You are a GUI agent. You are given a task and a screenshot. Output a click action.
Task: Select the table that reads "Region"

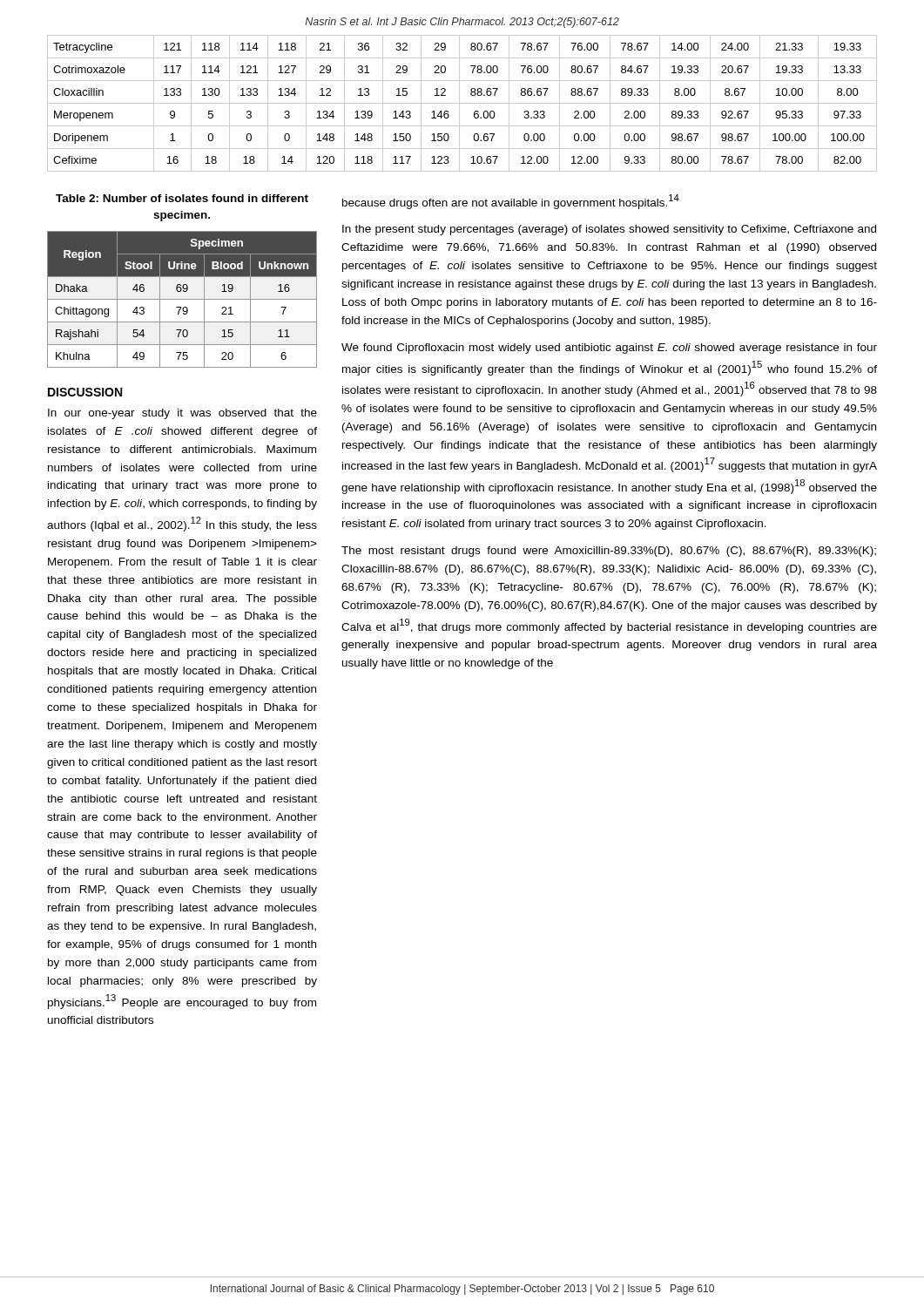click(182, 299)
